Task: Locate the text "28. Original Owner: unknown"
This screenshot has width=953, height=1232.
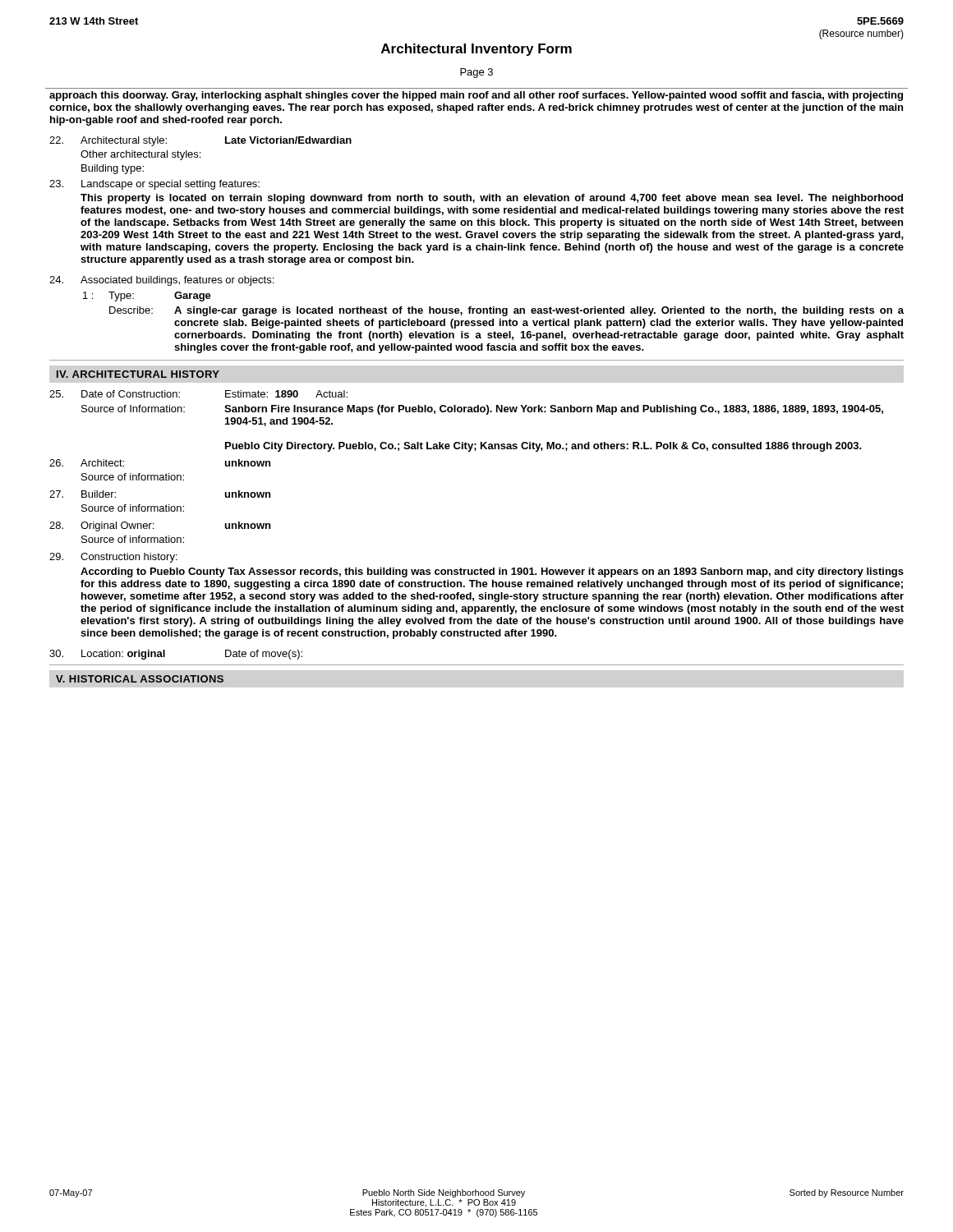Action: pos(116,526)
